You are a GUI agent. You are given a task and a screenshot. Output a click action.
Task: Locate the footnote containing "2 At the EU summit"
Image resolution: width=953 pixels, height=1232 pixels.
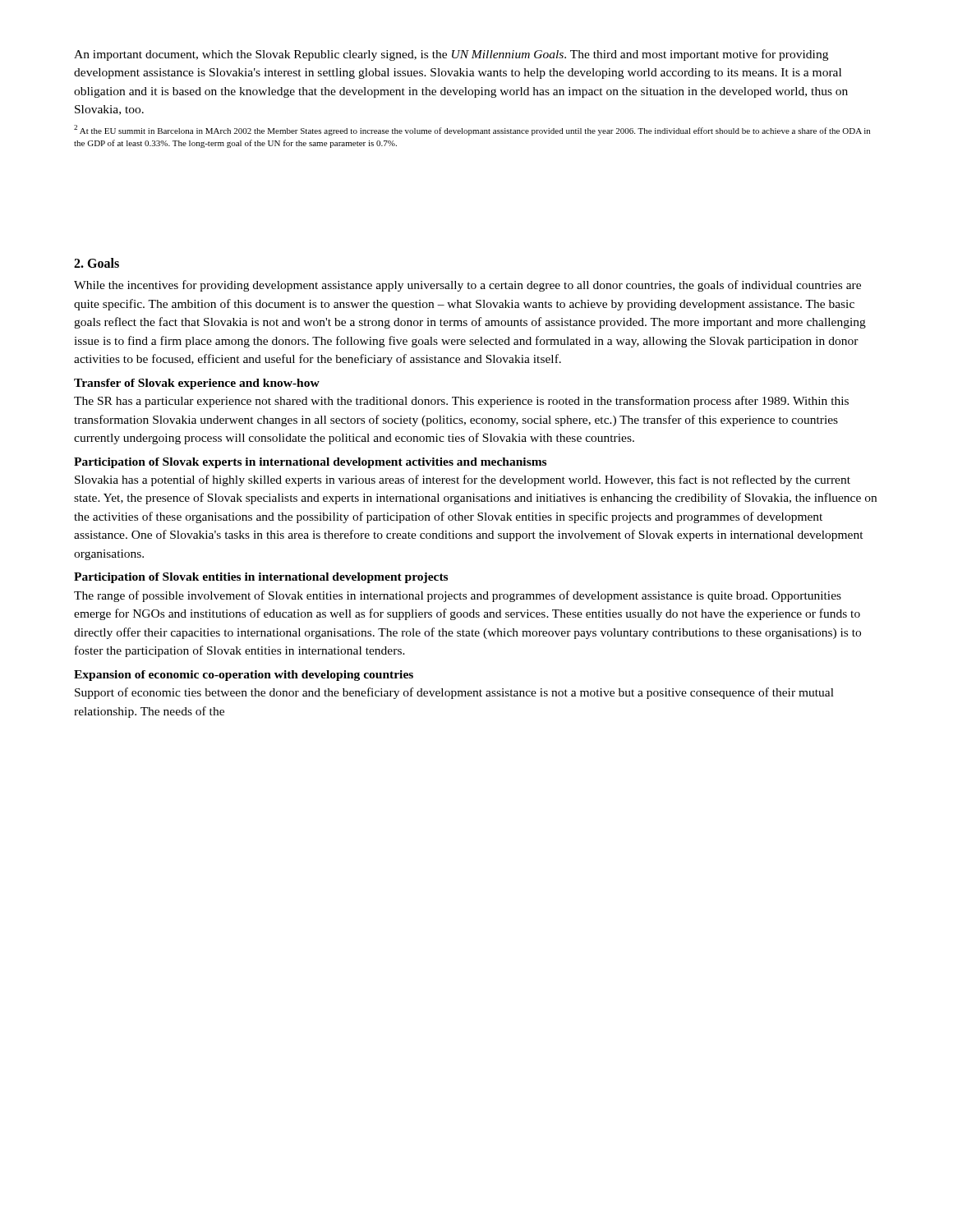(x=472, y=135)
